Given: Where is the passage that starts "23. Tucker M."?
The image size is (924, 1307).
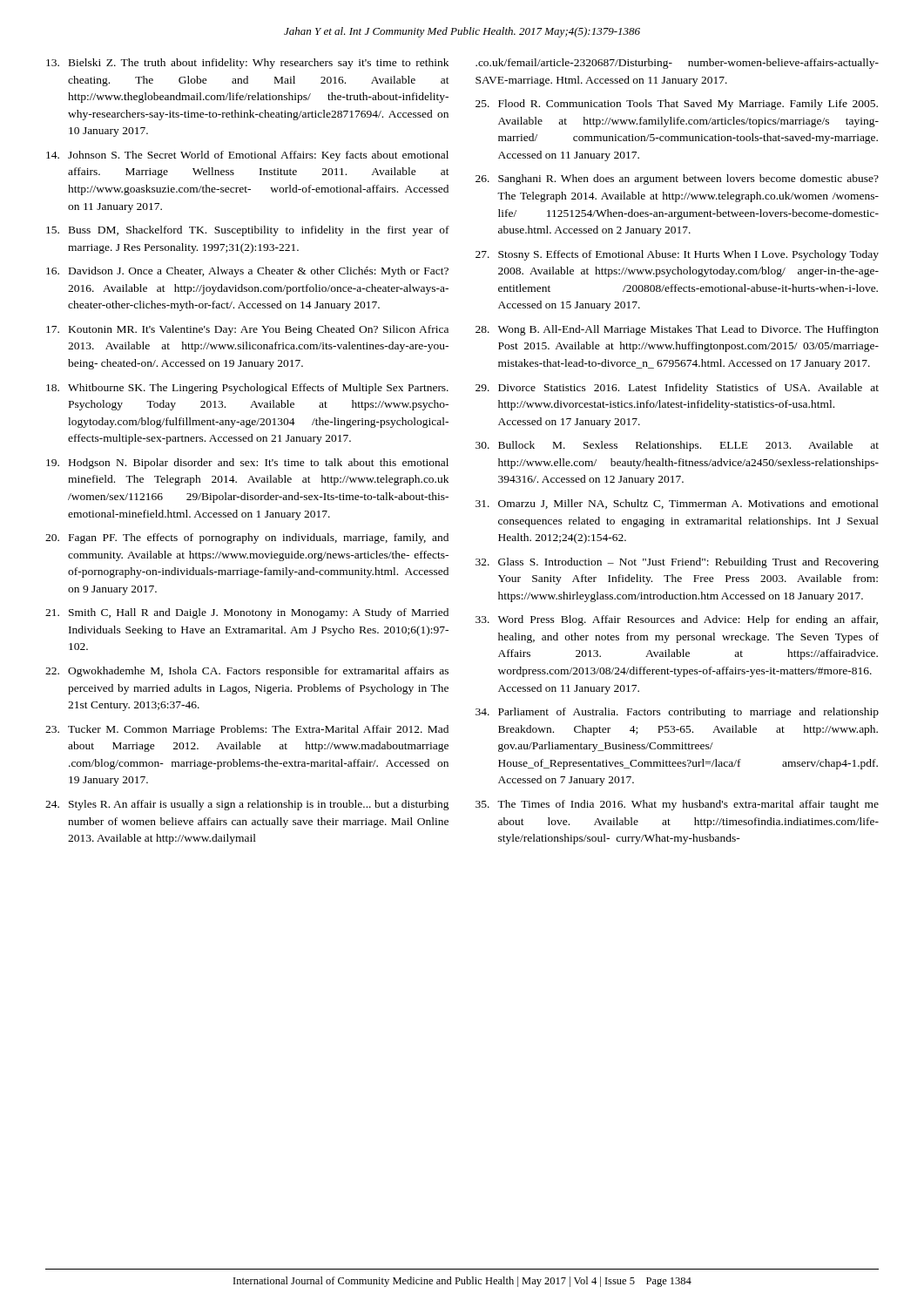Looking at the screenshot, I should coord(247,754).
